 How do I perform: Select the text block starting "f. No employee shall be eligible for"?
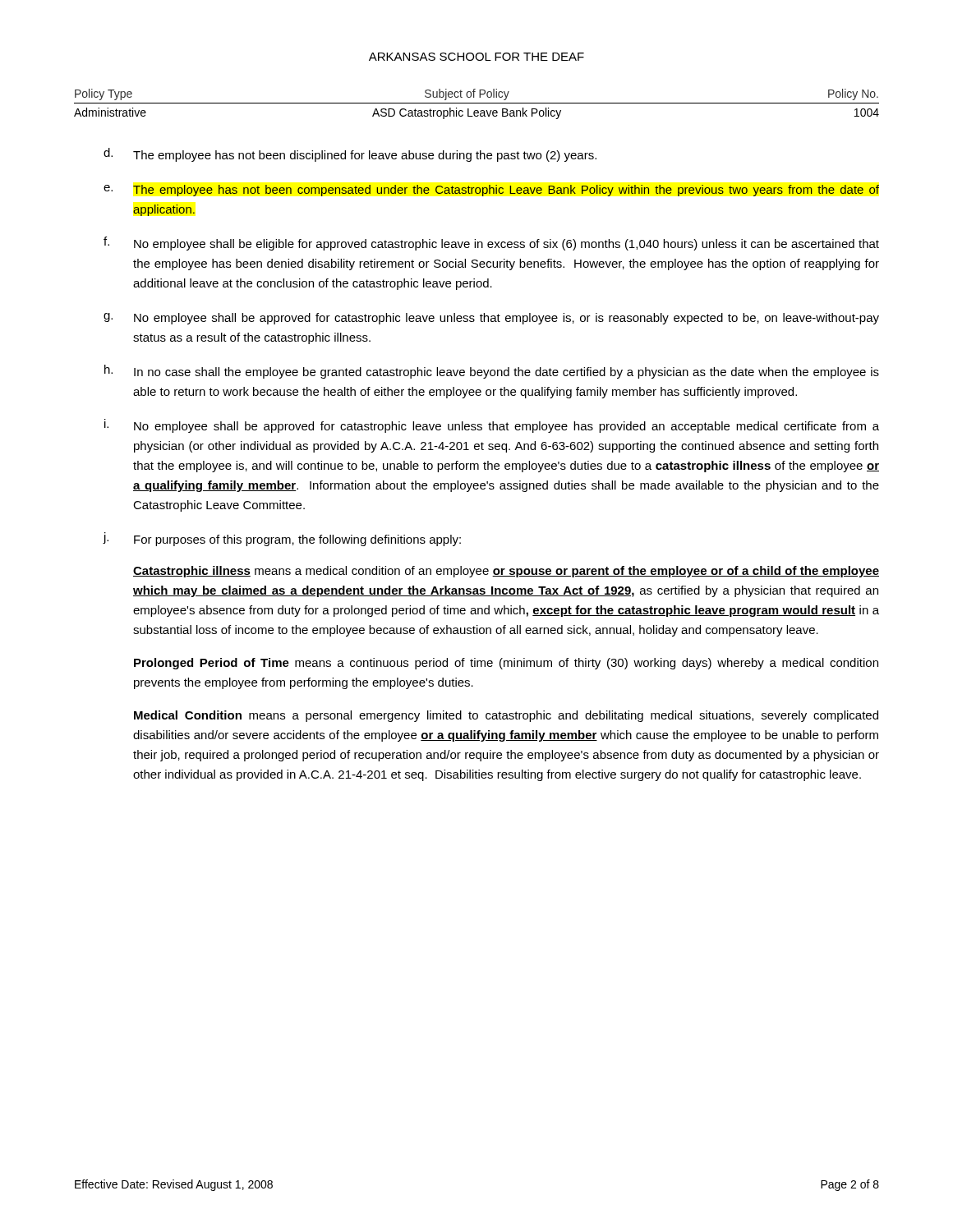491,264
